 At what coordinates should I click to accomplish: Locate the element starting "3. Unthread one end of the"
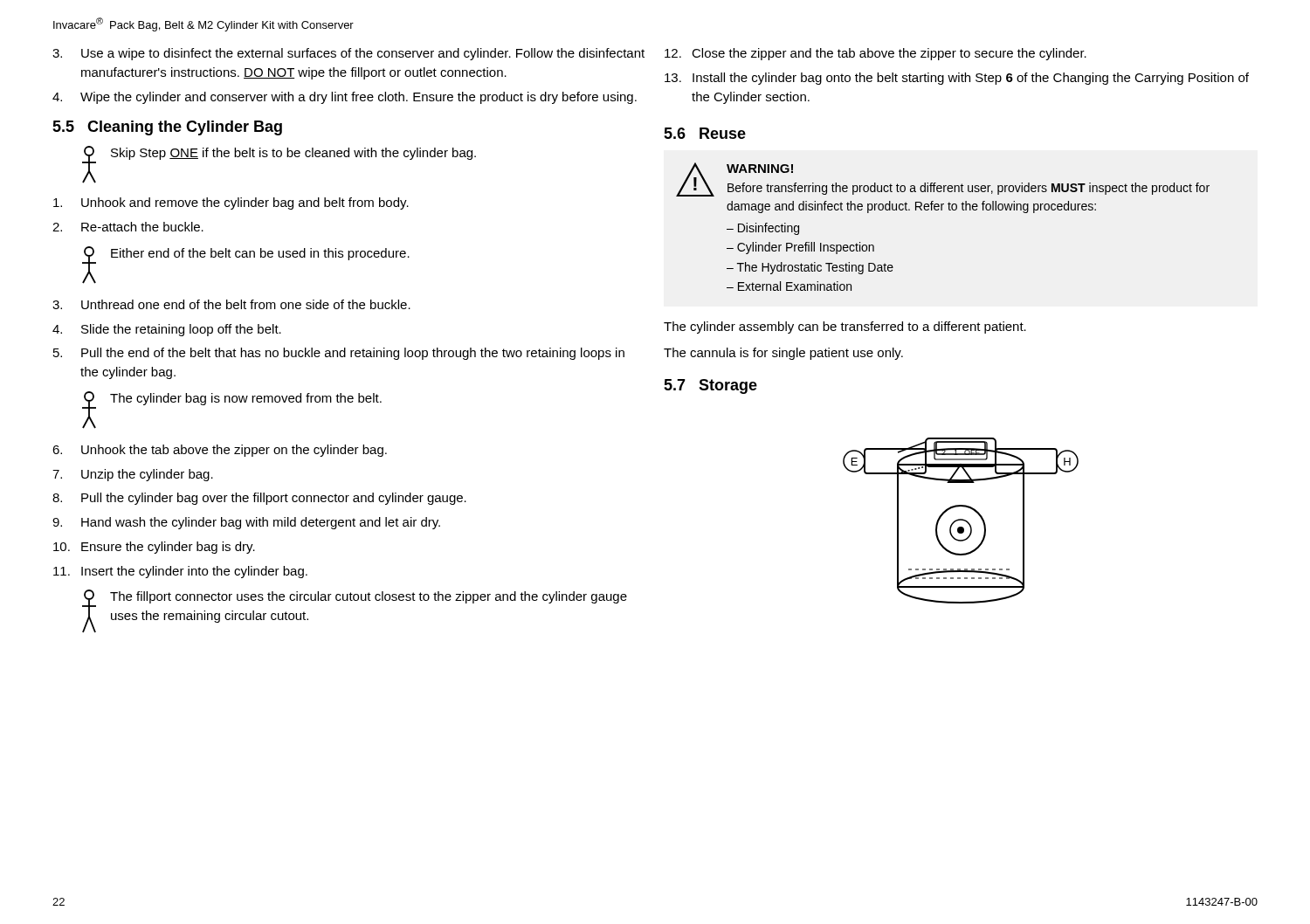(349, 304)
